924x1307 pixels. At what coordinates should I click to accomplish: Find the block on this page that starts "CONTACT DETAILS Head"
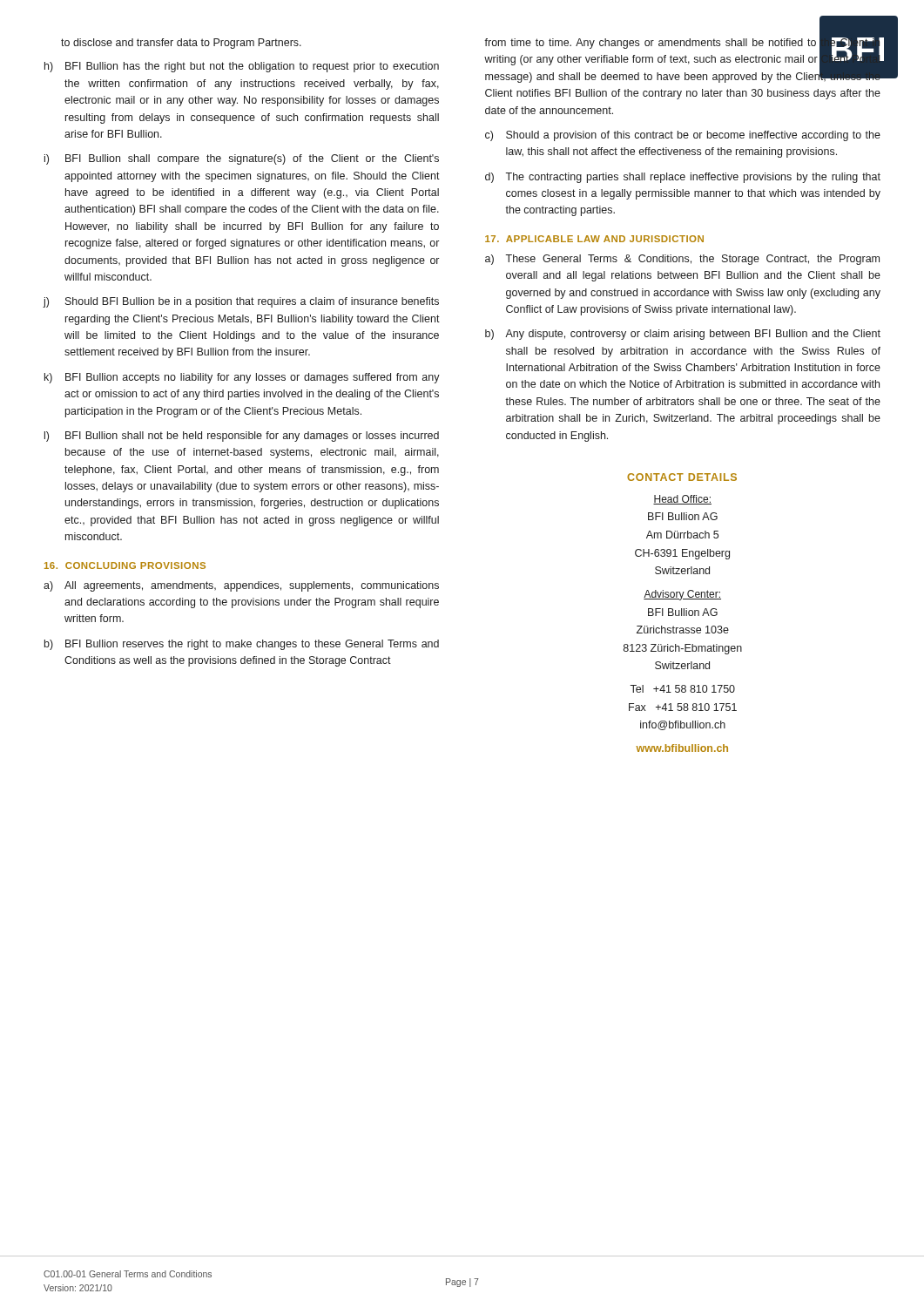683,613
